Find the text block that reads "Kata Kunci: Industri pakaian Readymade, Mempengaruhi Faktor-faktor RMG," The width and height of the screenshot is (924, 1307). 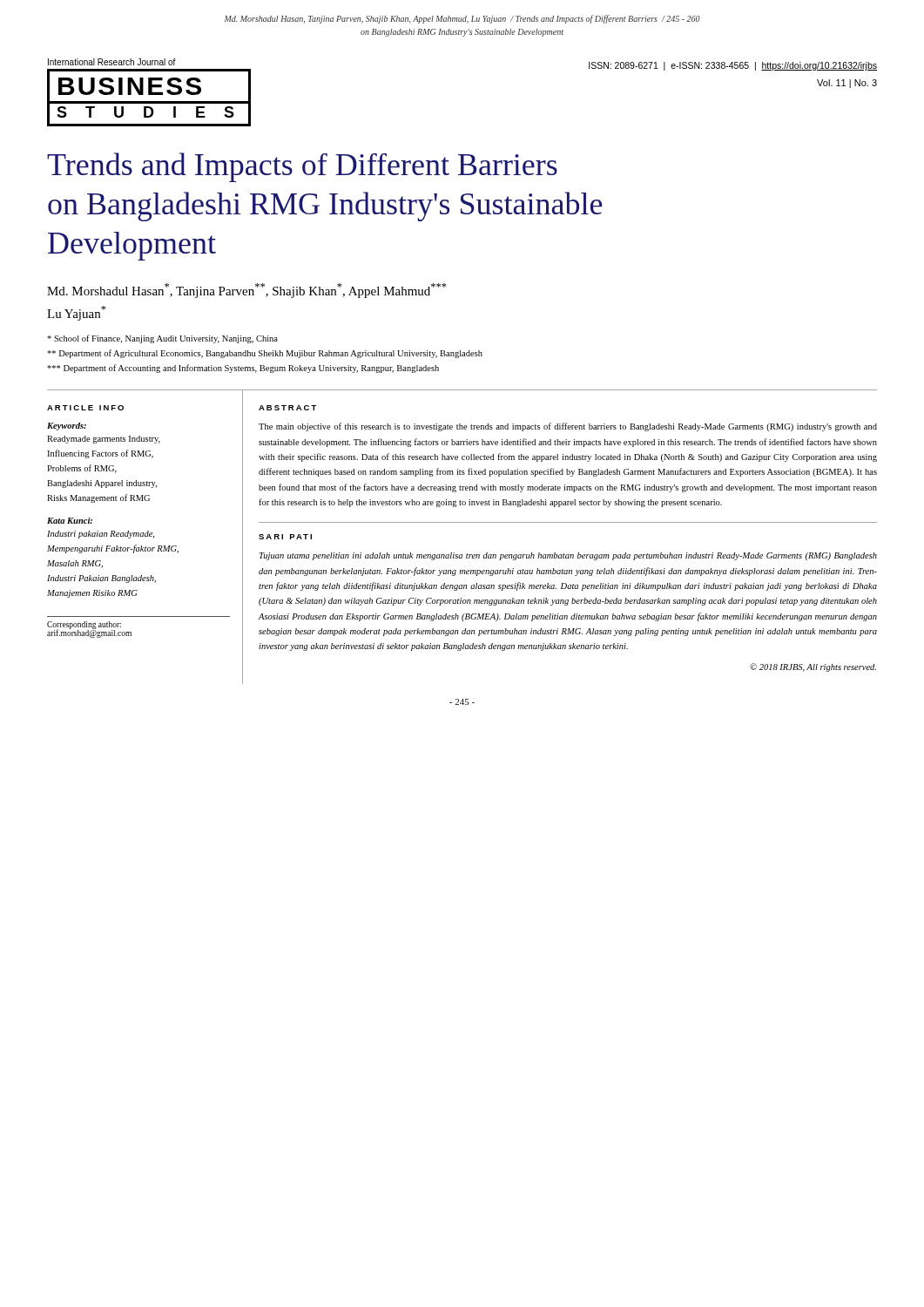(138, 558)
